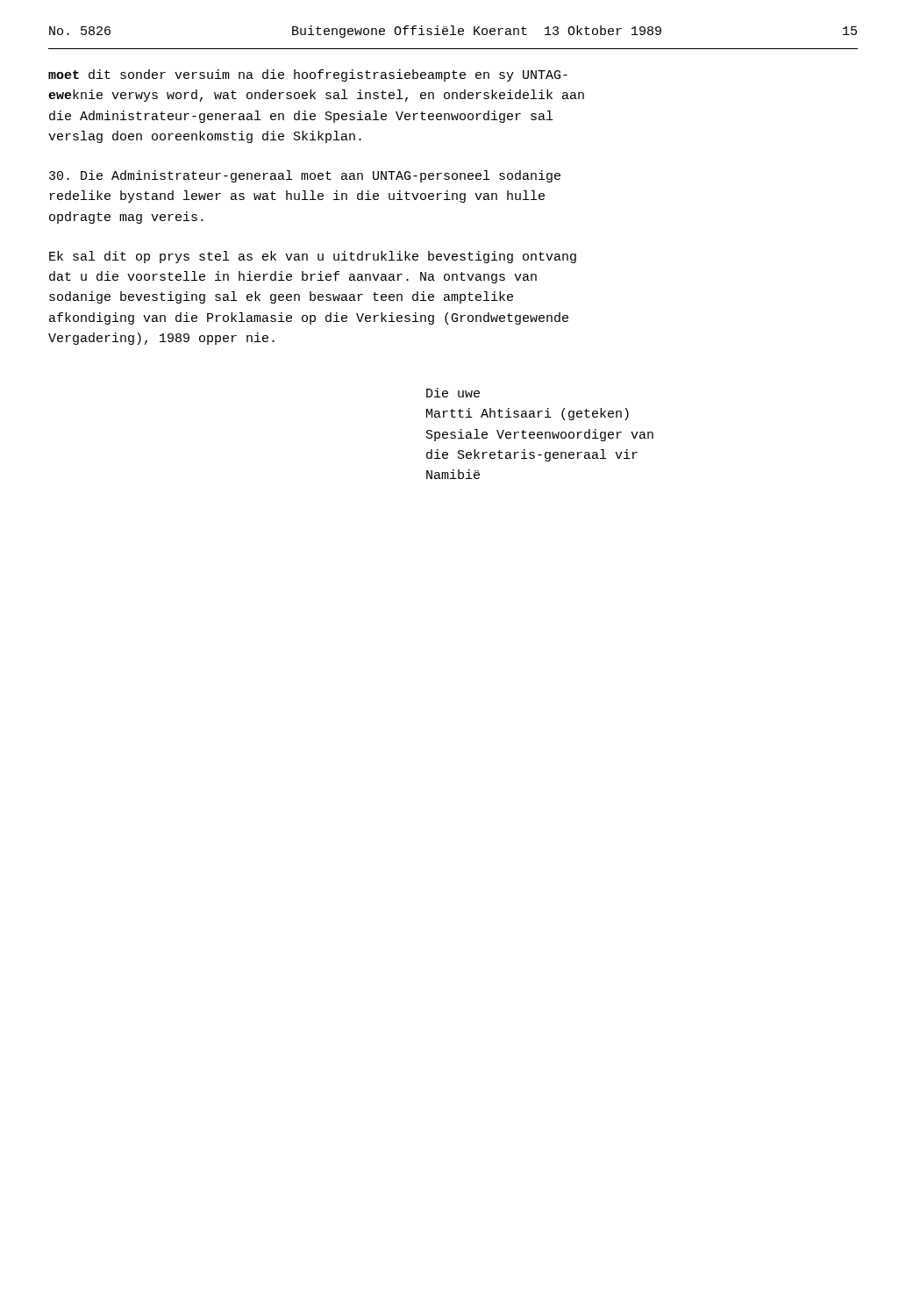This screenshot has height=1316, width=906.
Task: Find the text block with the text "moet dit sonder versuim na die hoofregistrasiebeampte"
Action: (x=317, y=106)
